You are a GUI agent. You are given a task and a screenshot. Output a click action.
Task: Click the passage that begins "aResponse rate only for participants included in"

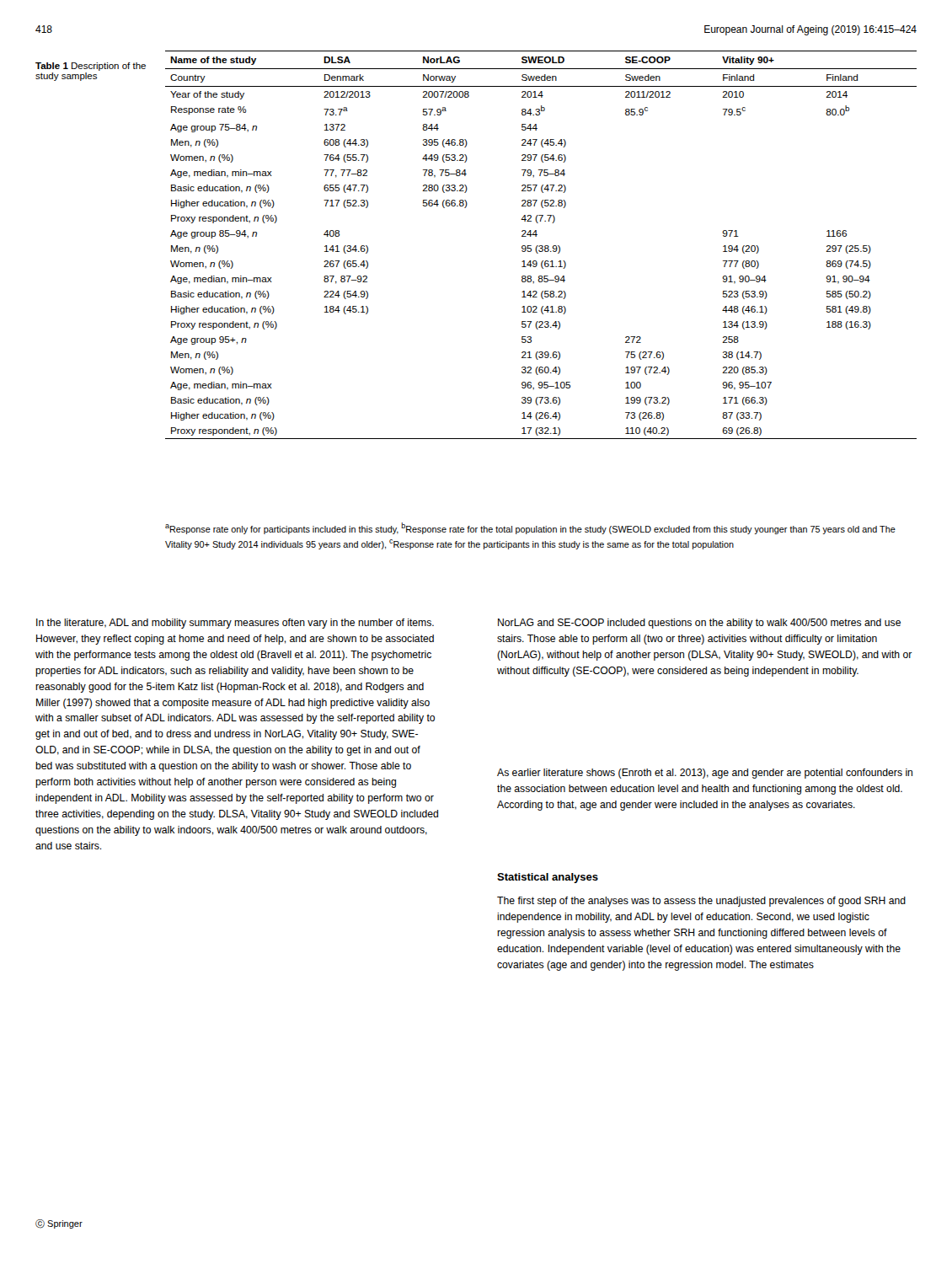[530, 535]
